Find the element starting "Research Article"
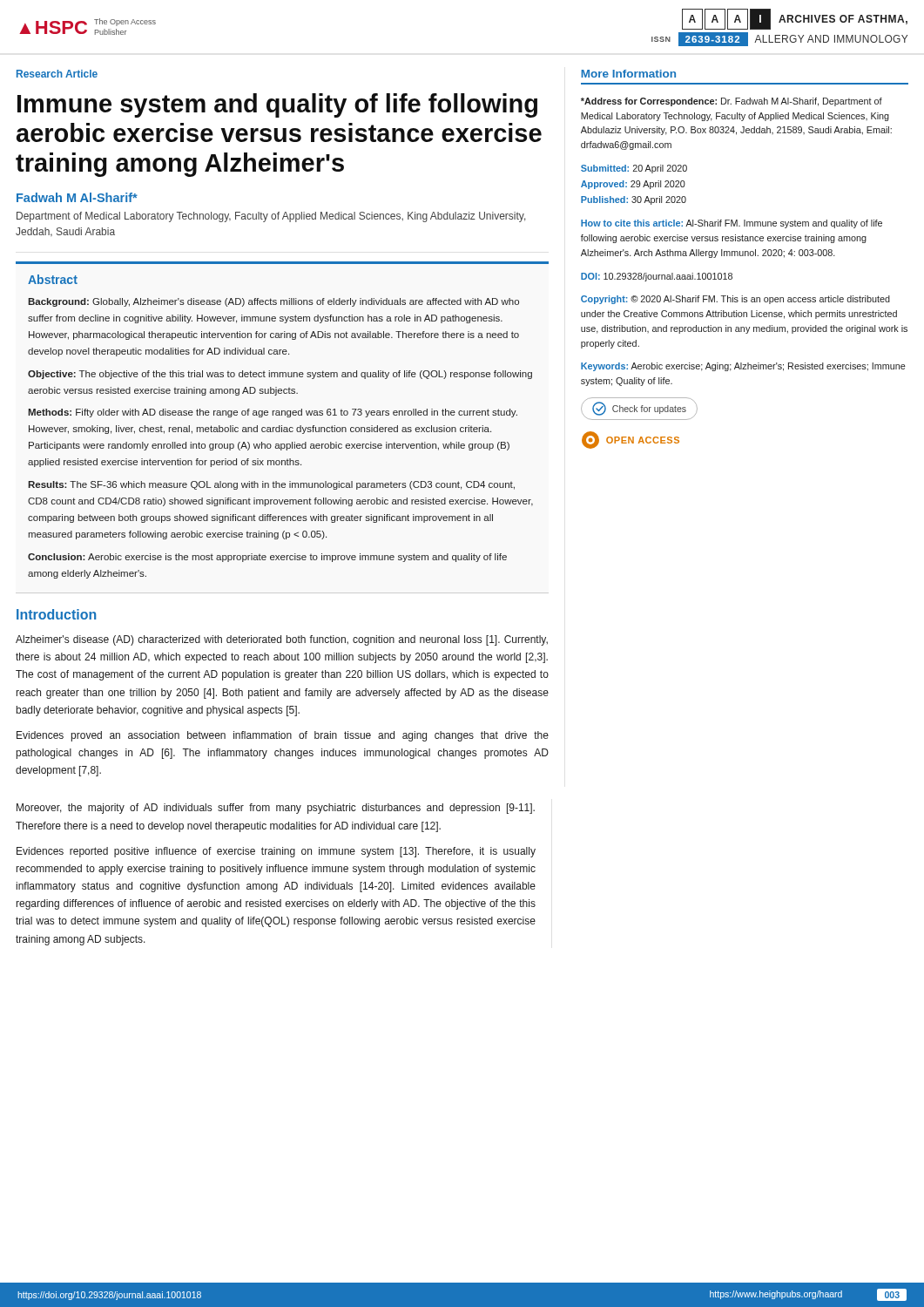Viewport: 924px width, 1307px height. [x=57, y=74]
